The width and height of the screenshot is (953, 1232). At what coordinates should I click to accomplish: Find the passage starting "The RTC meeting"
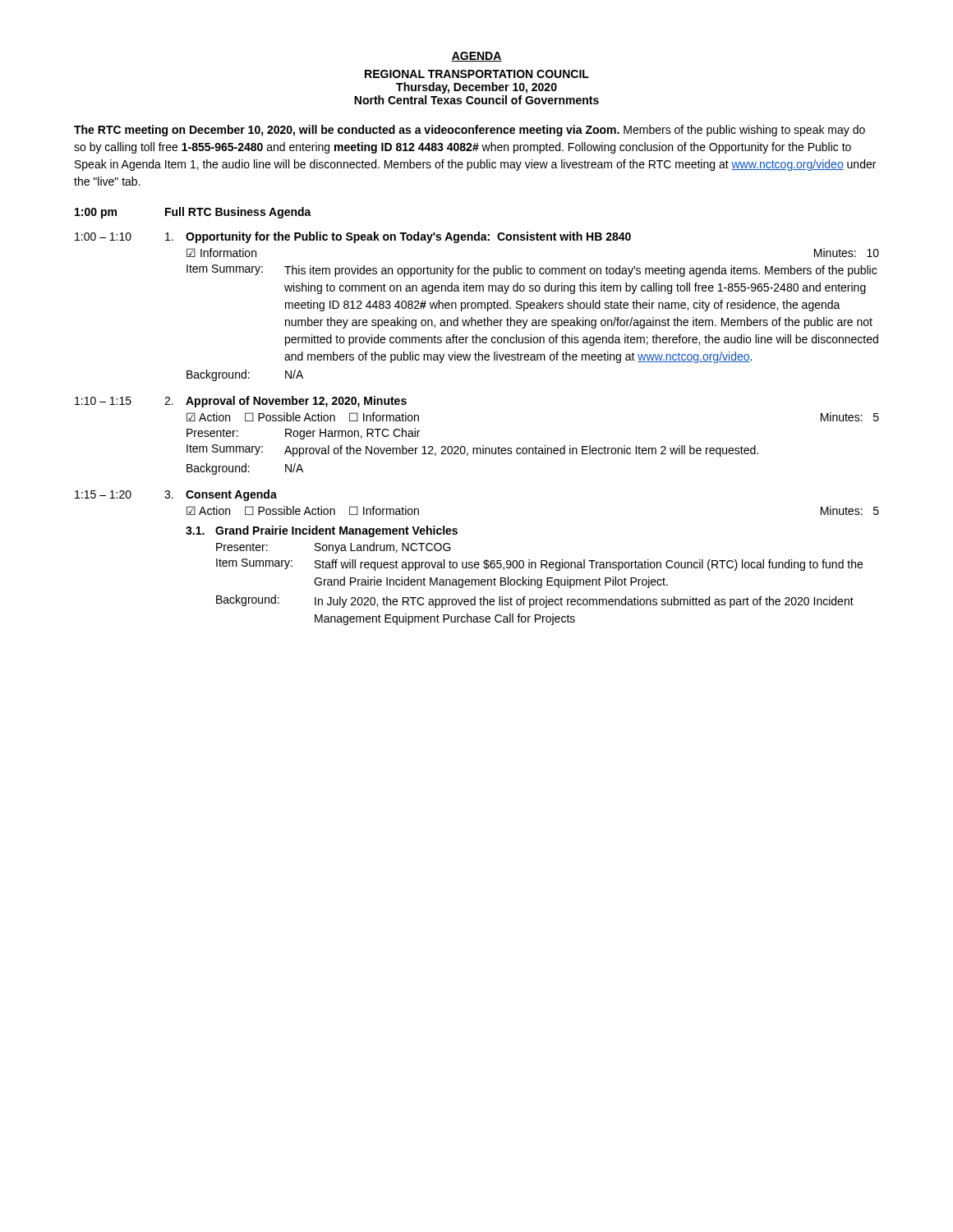click(475, 156)
